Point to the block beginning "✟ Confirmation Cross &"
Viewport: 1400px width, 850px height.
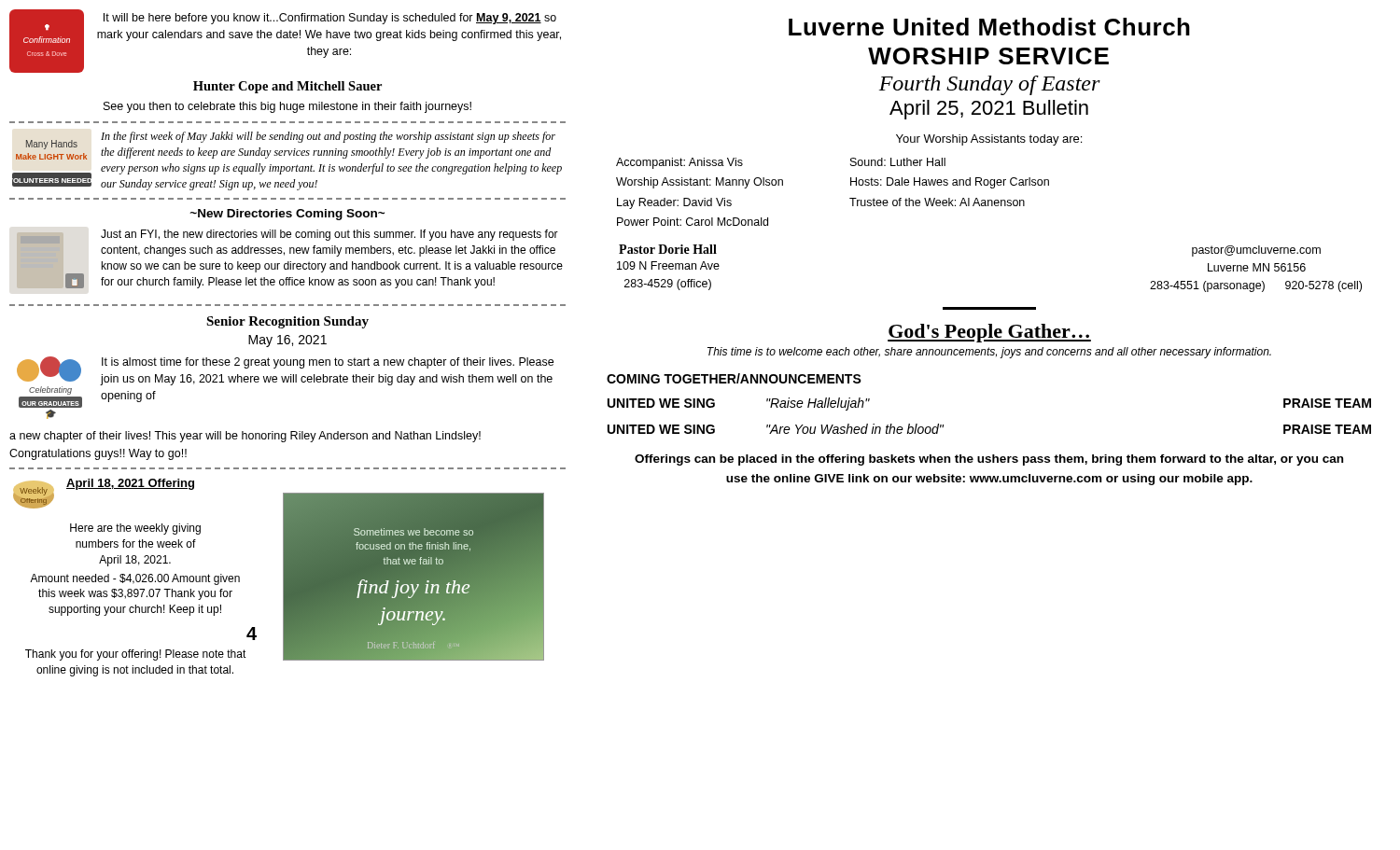click(287, 41)
